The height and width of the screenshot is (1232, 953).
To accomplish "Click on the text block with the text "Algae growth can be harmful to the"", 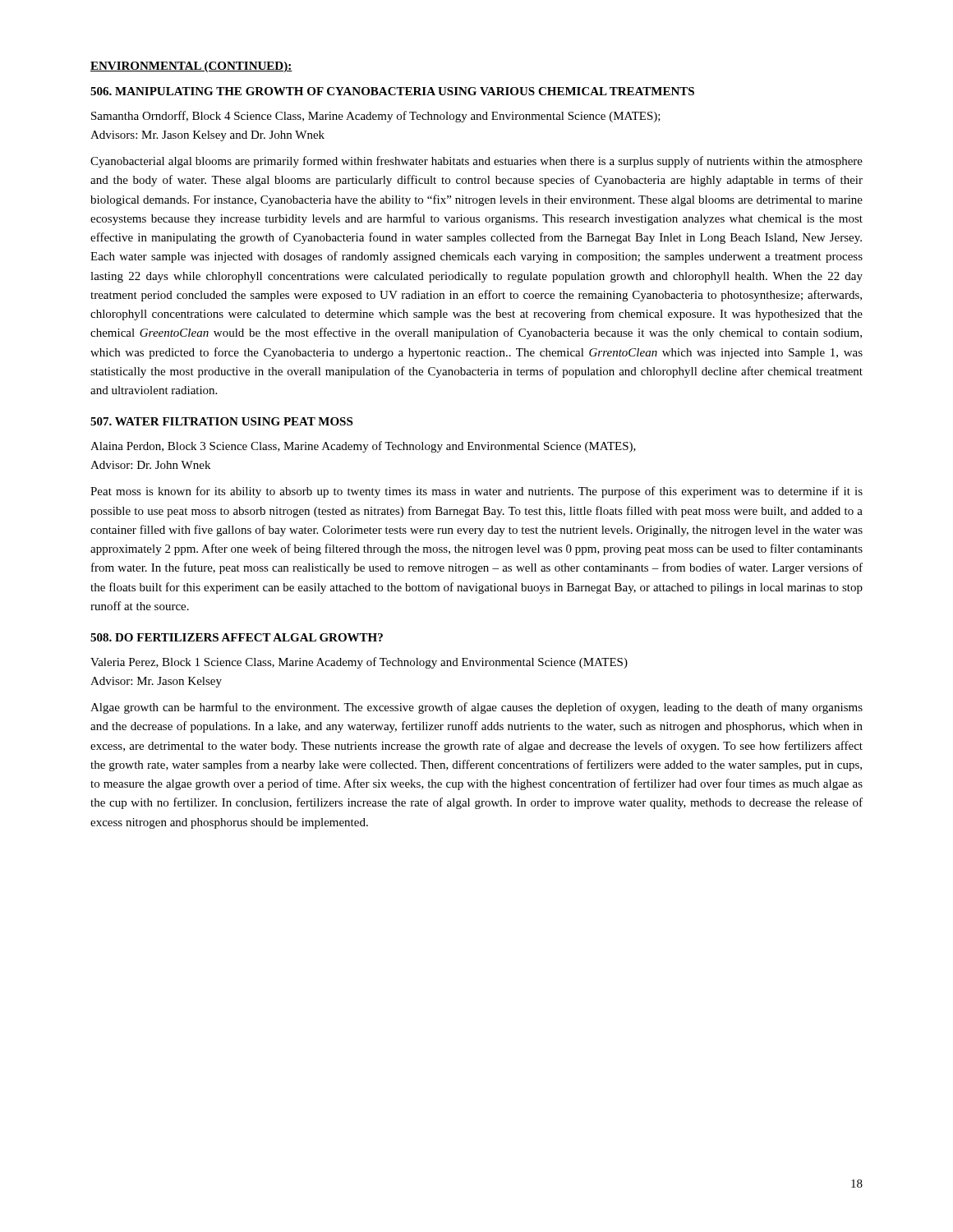I will tap(476, 764).
